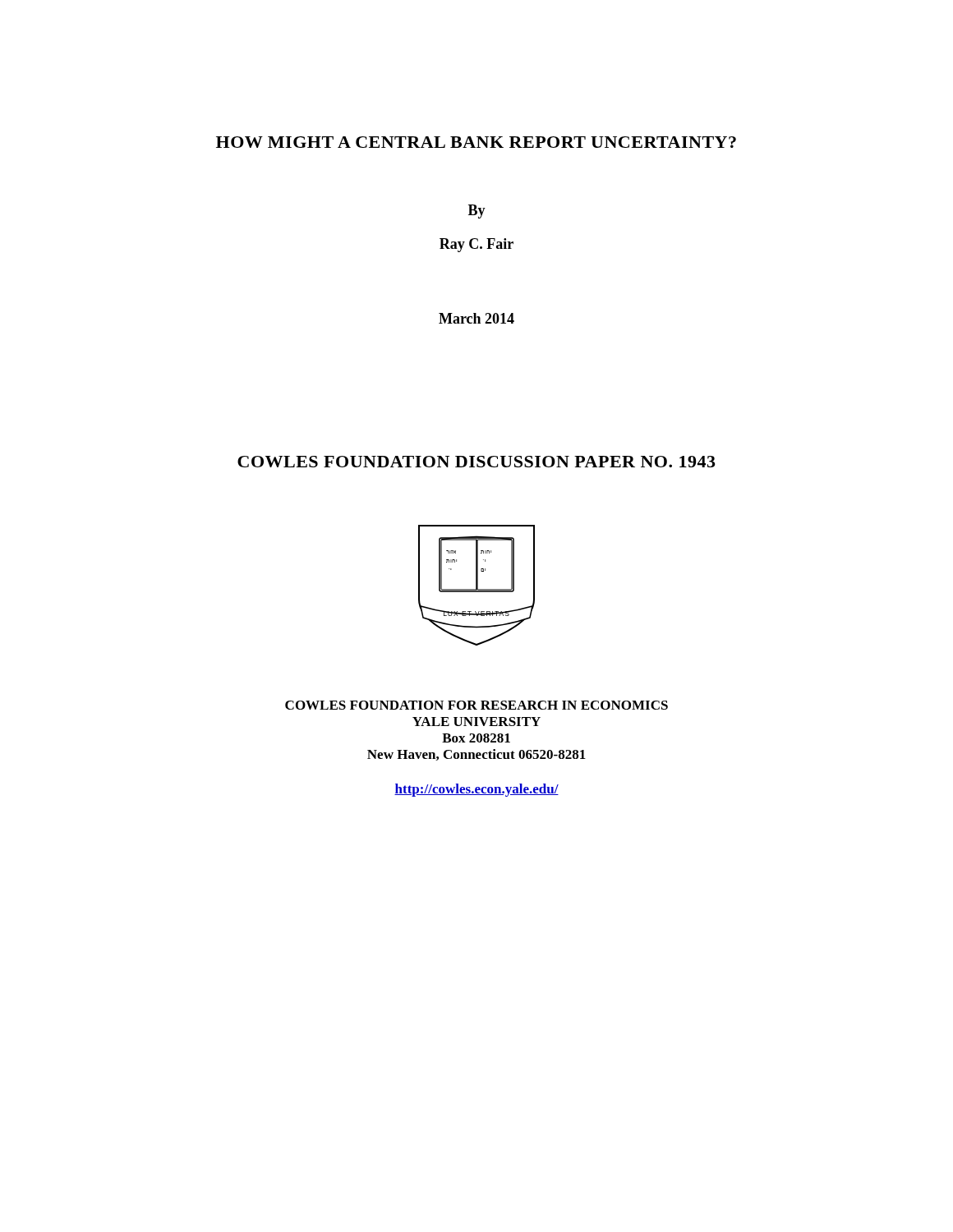Viewport: 953px width, 1232px height.
Task: Locate the title
Action: click(x=476, y=142)
